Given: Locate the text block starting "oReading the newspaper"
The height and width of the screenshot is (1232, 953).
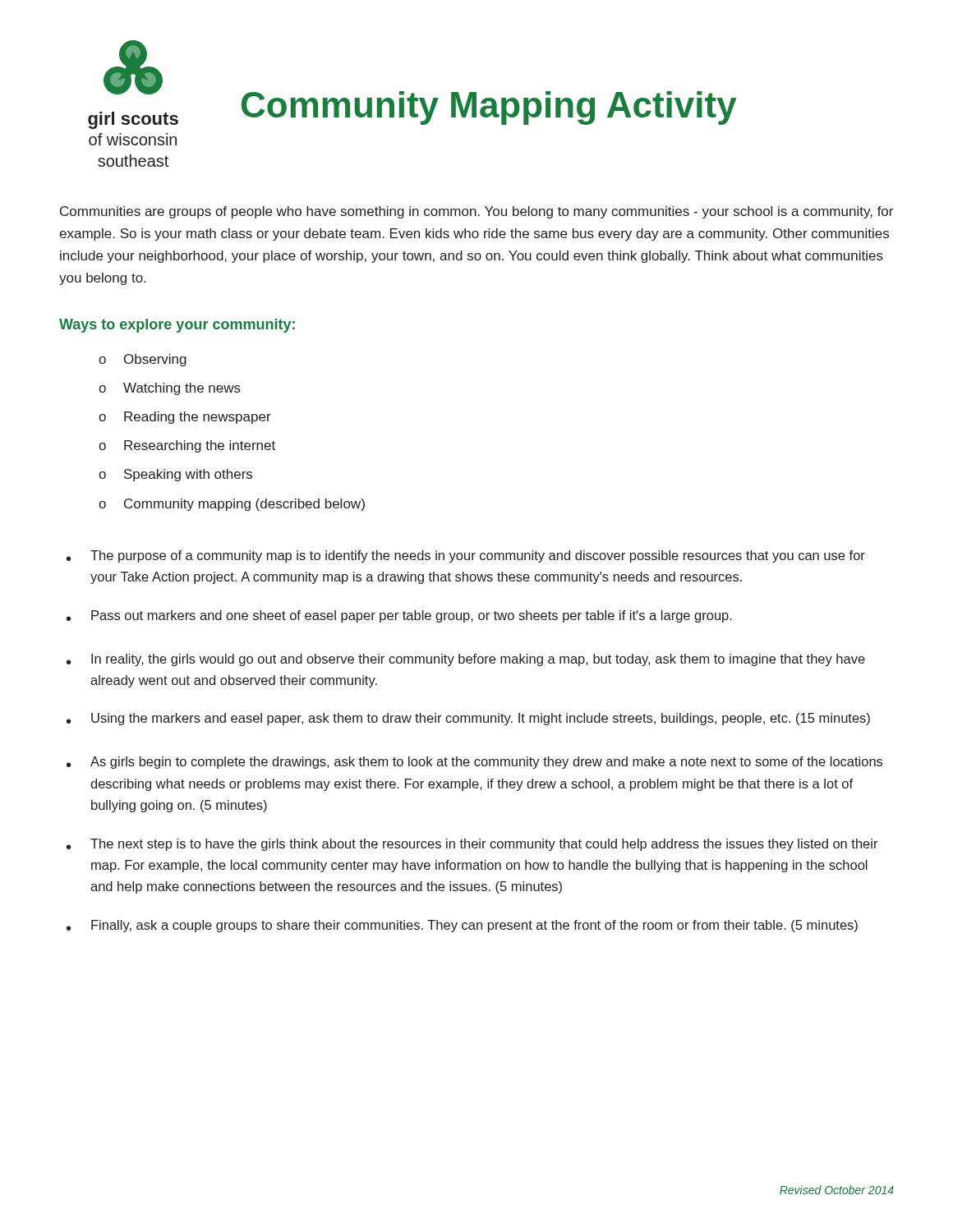Looking at the screenshot, I should coord(185,417).
